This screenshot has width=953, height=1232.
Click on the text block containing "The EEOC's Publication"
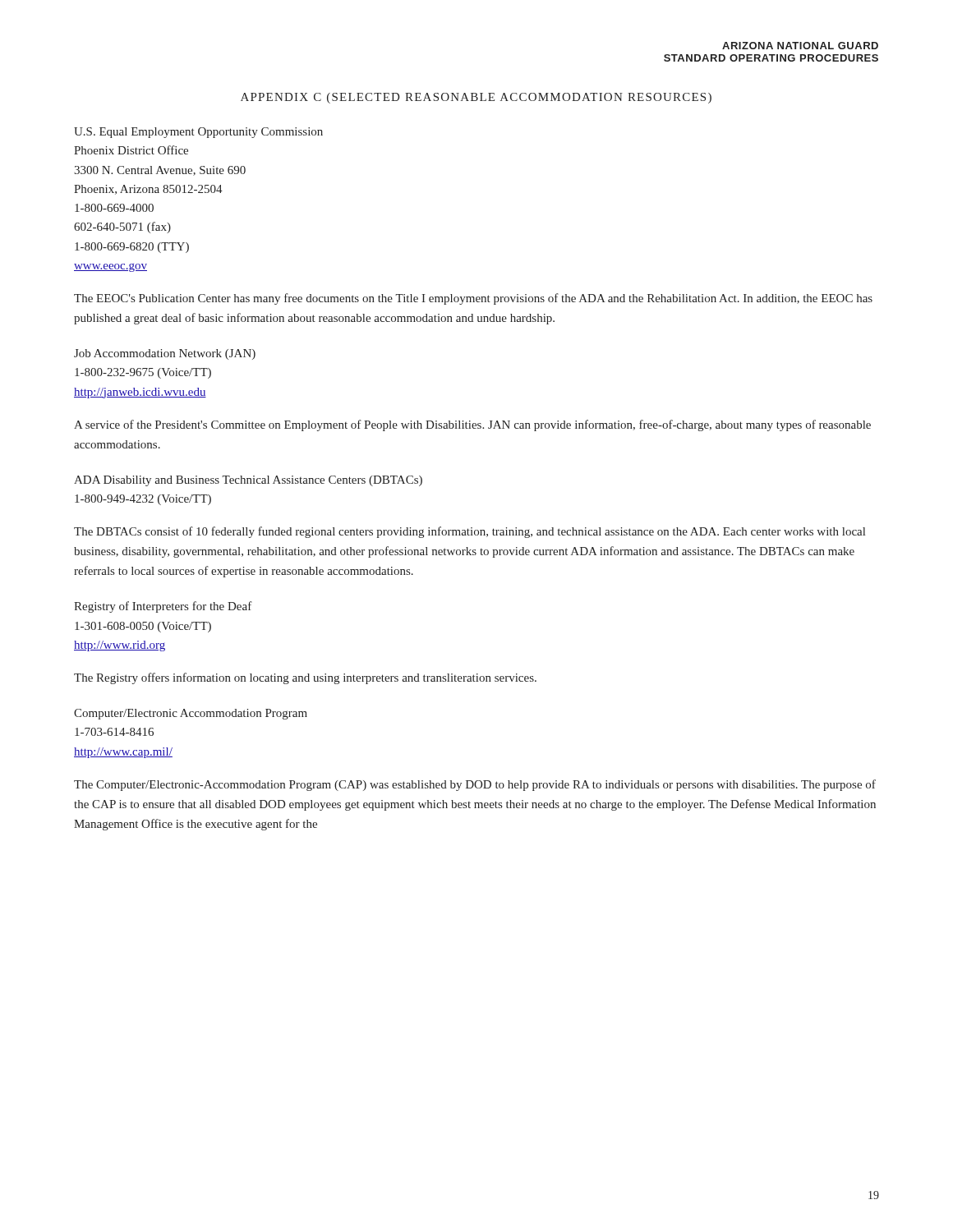click(473, 308)
